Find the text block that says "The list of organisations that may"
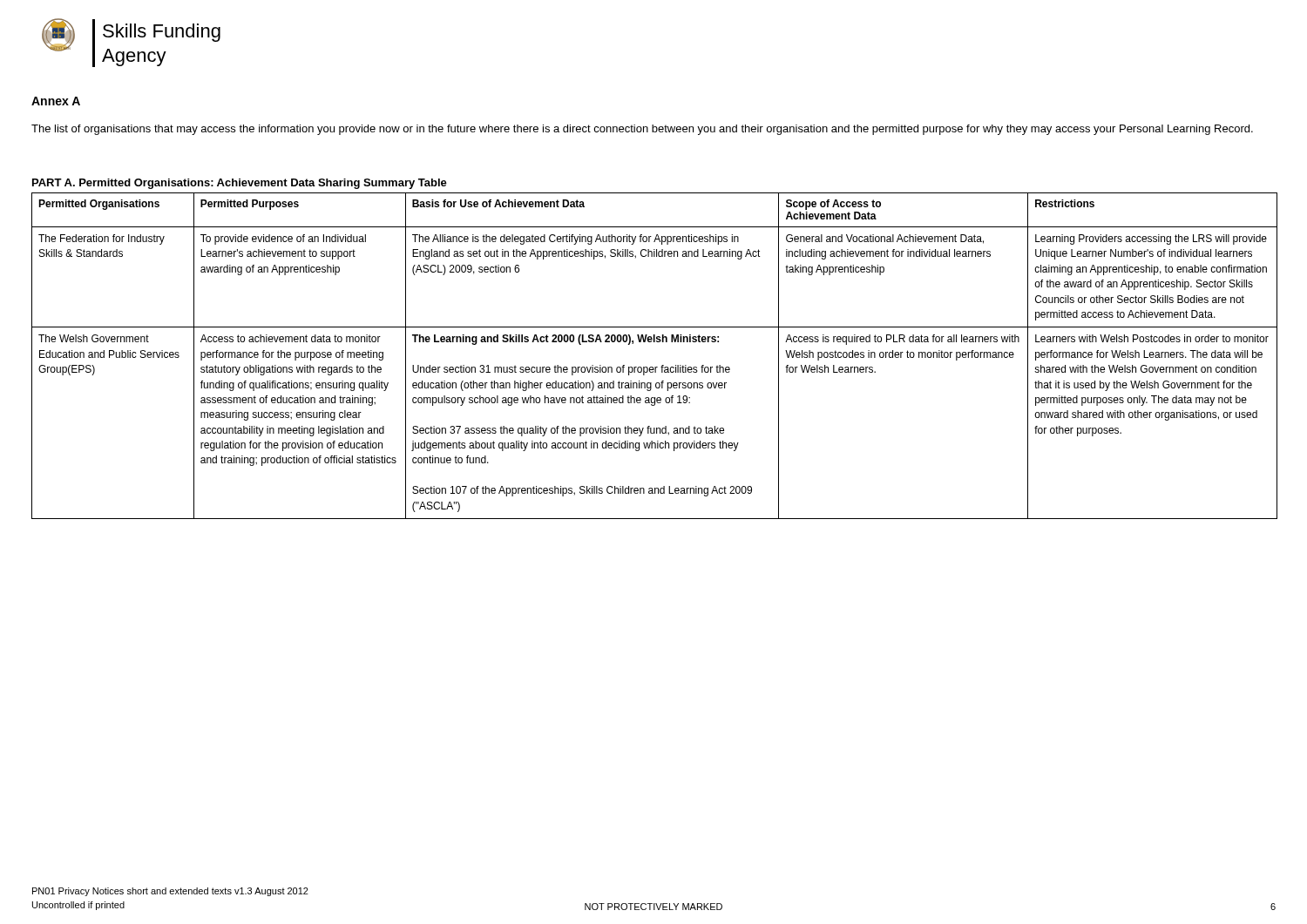The height and width of the screenshot is (924, 1307). tap(642, 128)
